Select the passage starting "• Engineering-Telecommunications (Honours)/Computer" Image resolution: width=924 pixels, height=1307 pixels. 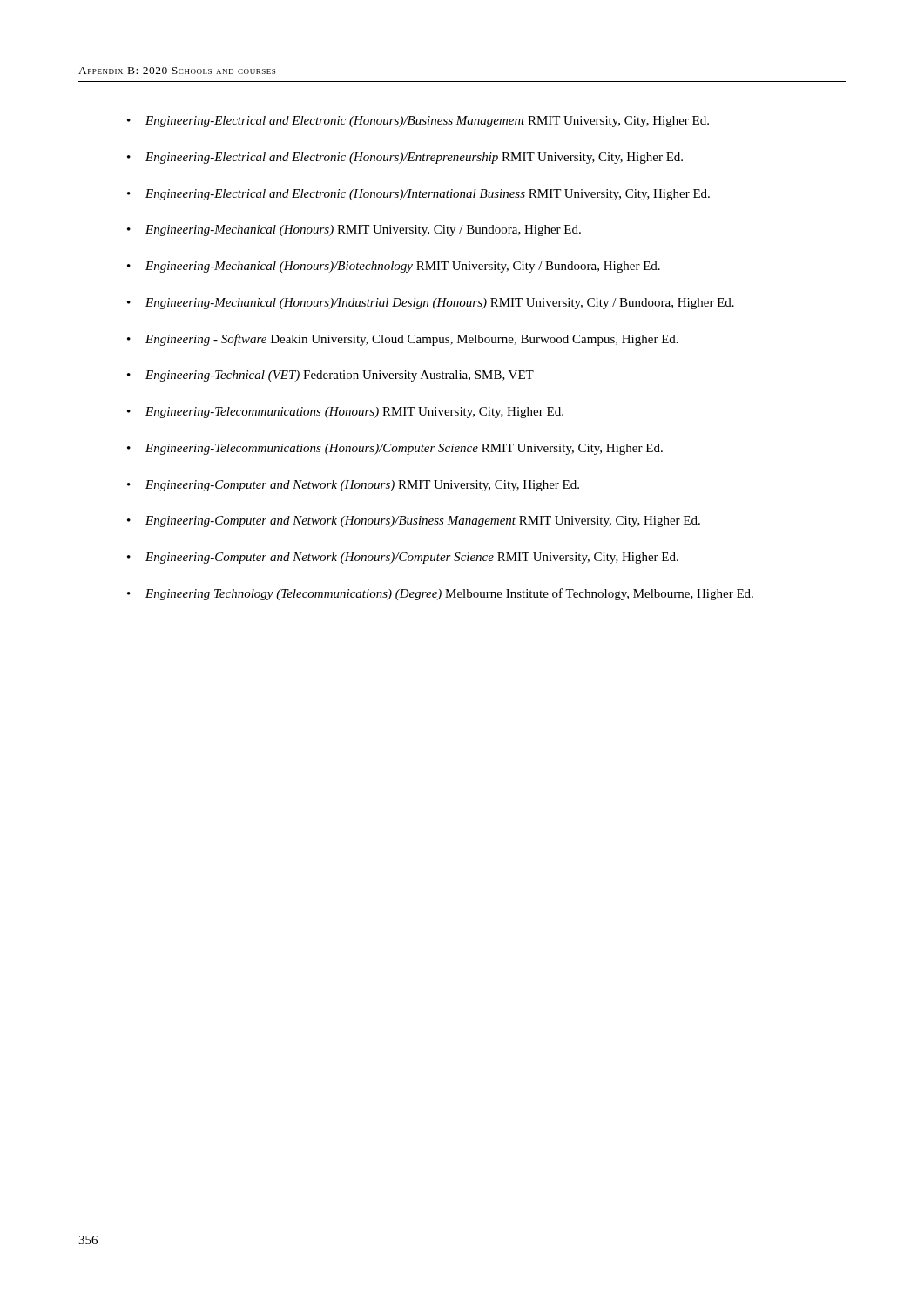395,448
